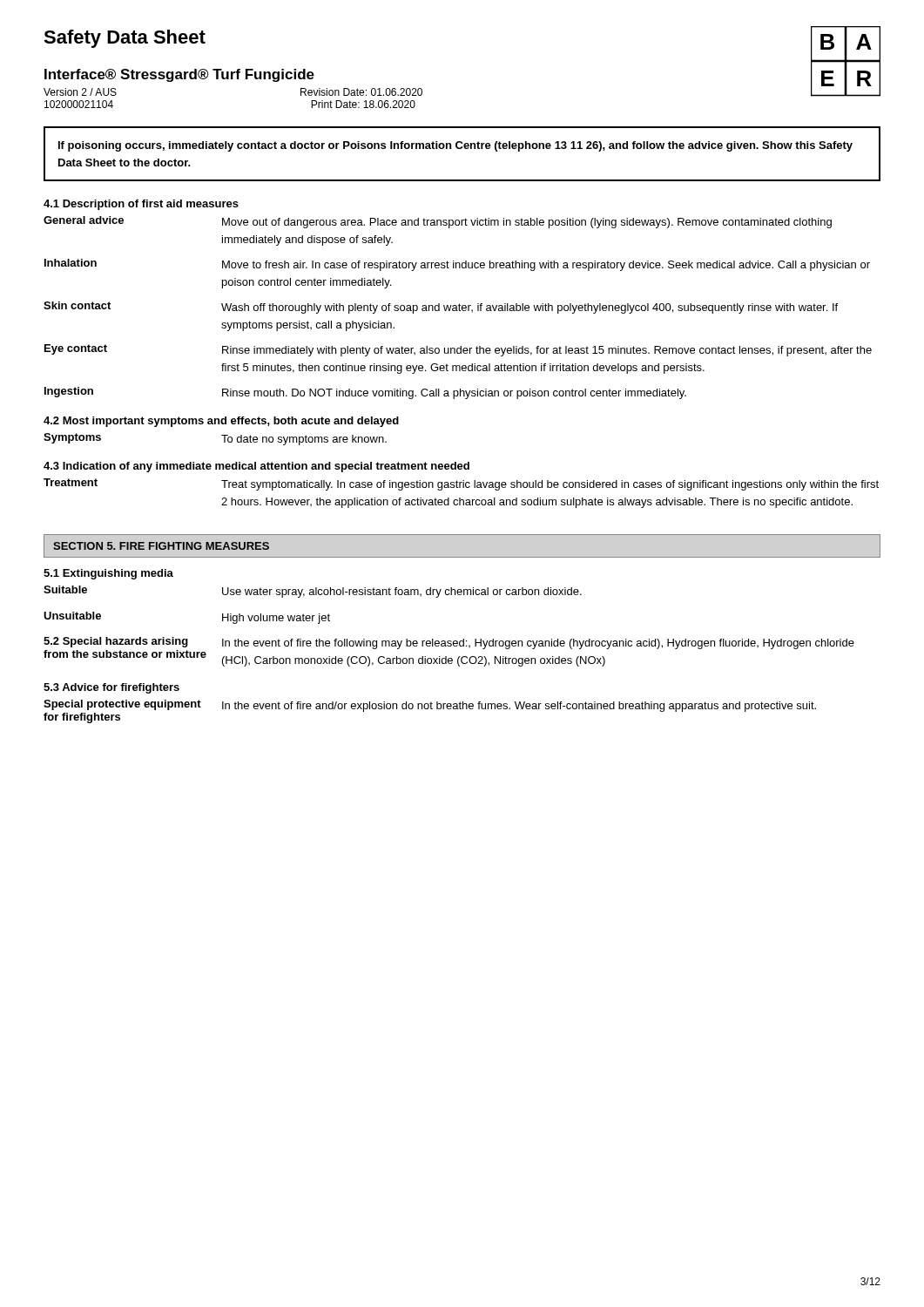Locate the section header that opens with "4.3 Indication of any immediate medical"
The image size is (924, 1307).
click(x=257, y=466)
